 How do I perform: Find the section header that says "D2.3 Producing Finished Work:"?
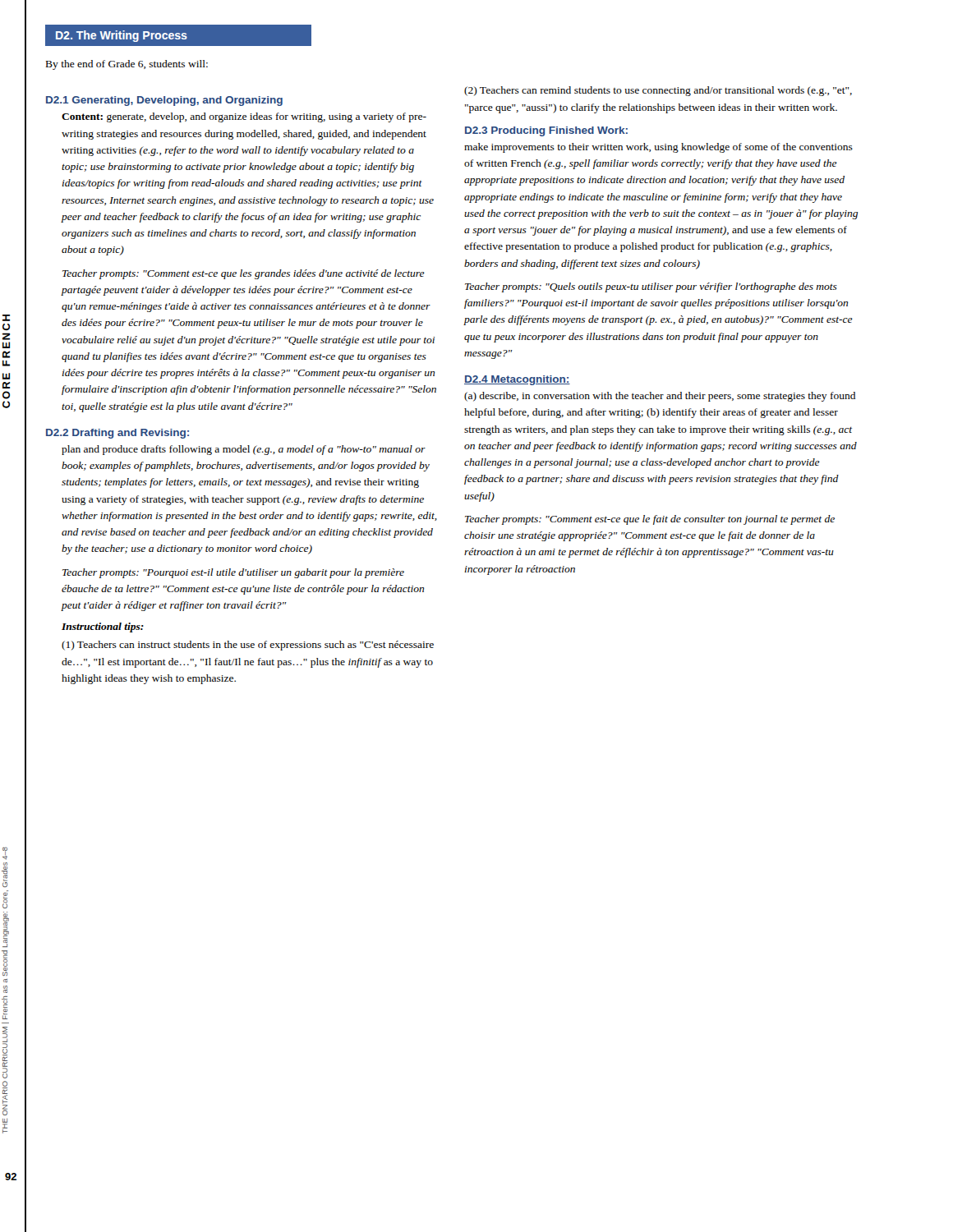pyautogui.click(x=546, y=130)
